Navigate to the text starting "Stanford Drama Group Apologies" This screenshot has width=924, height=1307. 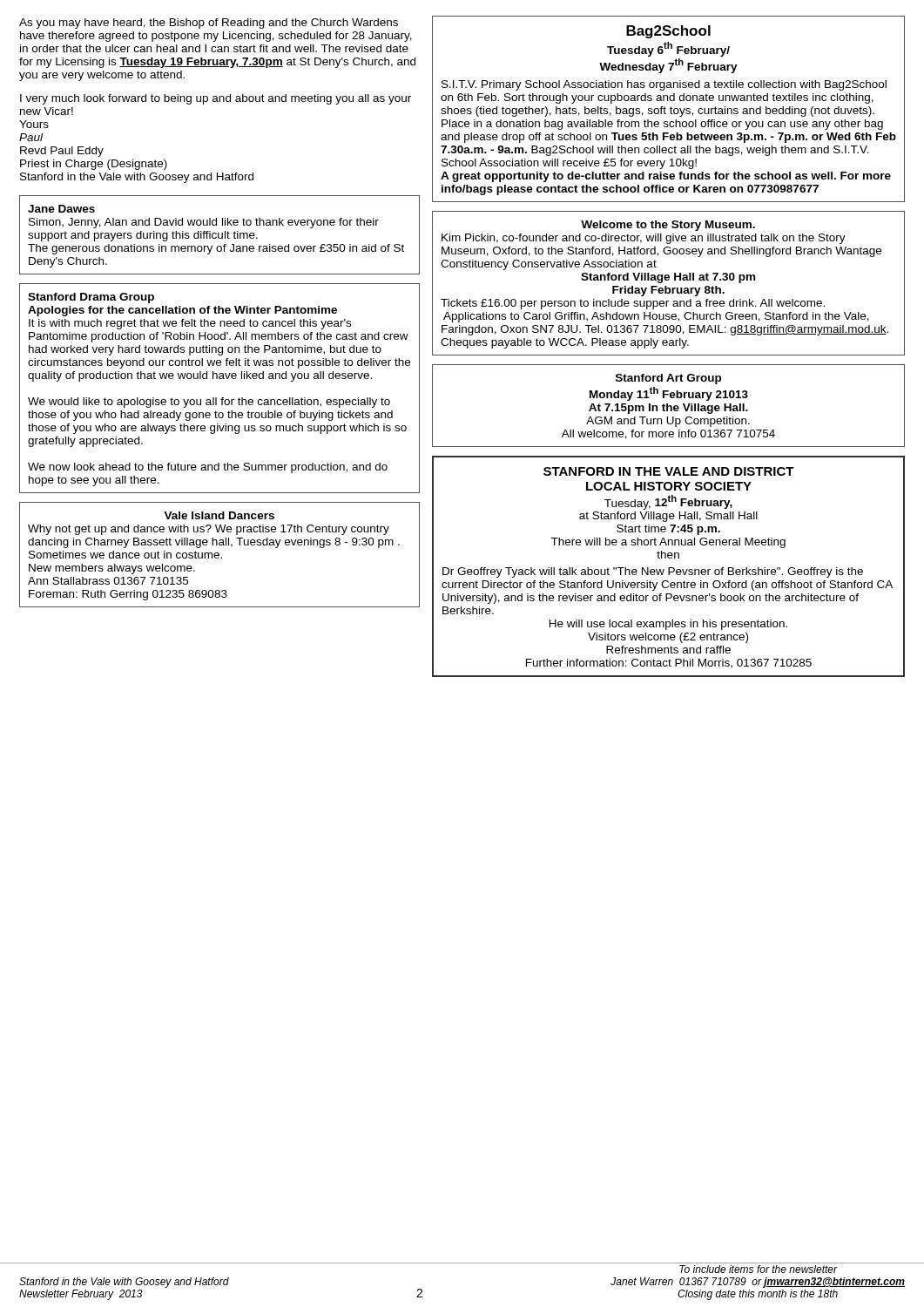219,388
